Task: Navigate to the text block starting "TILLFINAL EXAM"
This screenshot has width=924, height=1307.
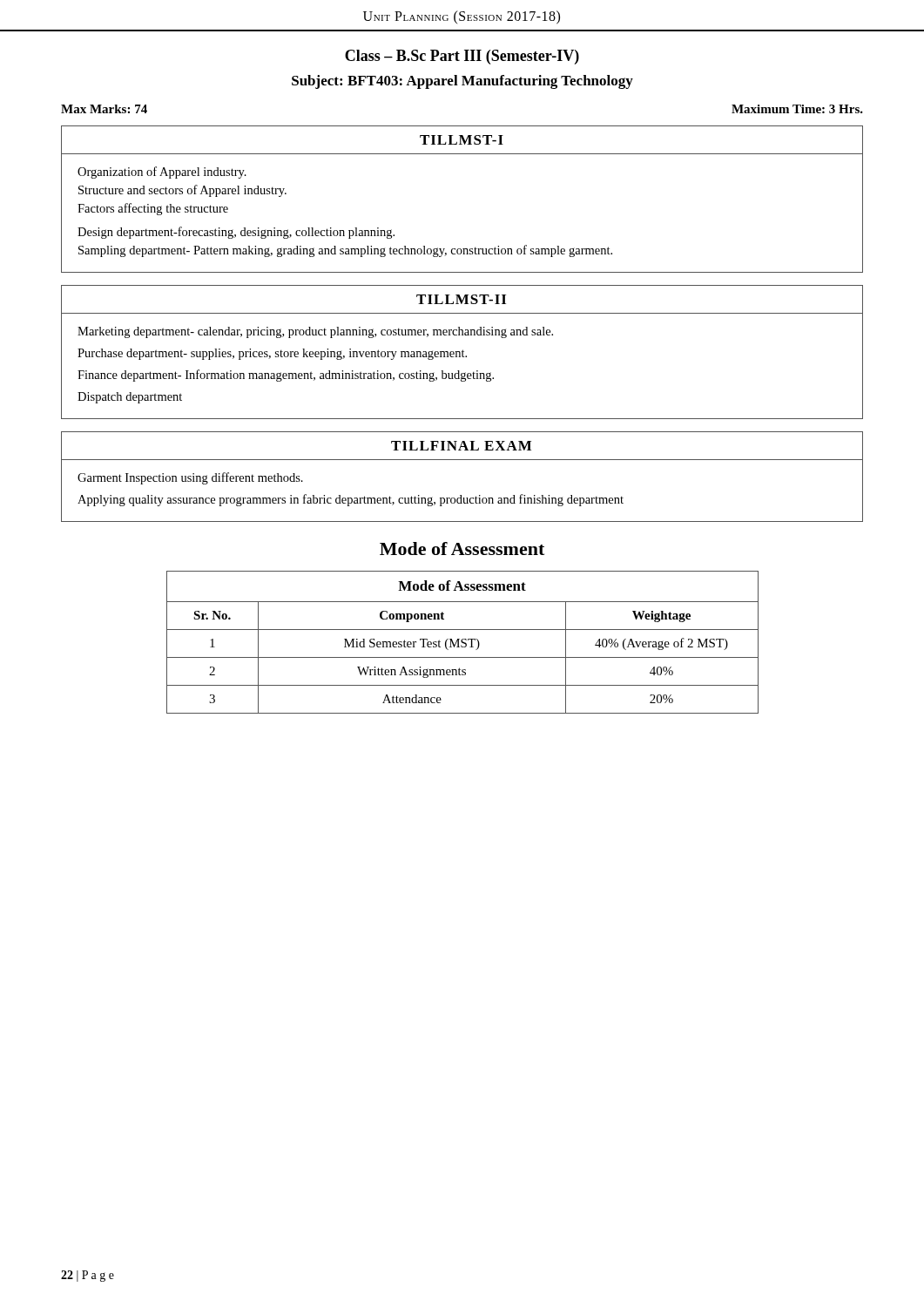Action: tap(462, 446)
